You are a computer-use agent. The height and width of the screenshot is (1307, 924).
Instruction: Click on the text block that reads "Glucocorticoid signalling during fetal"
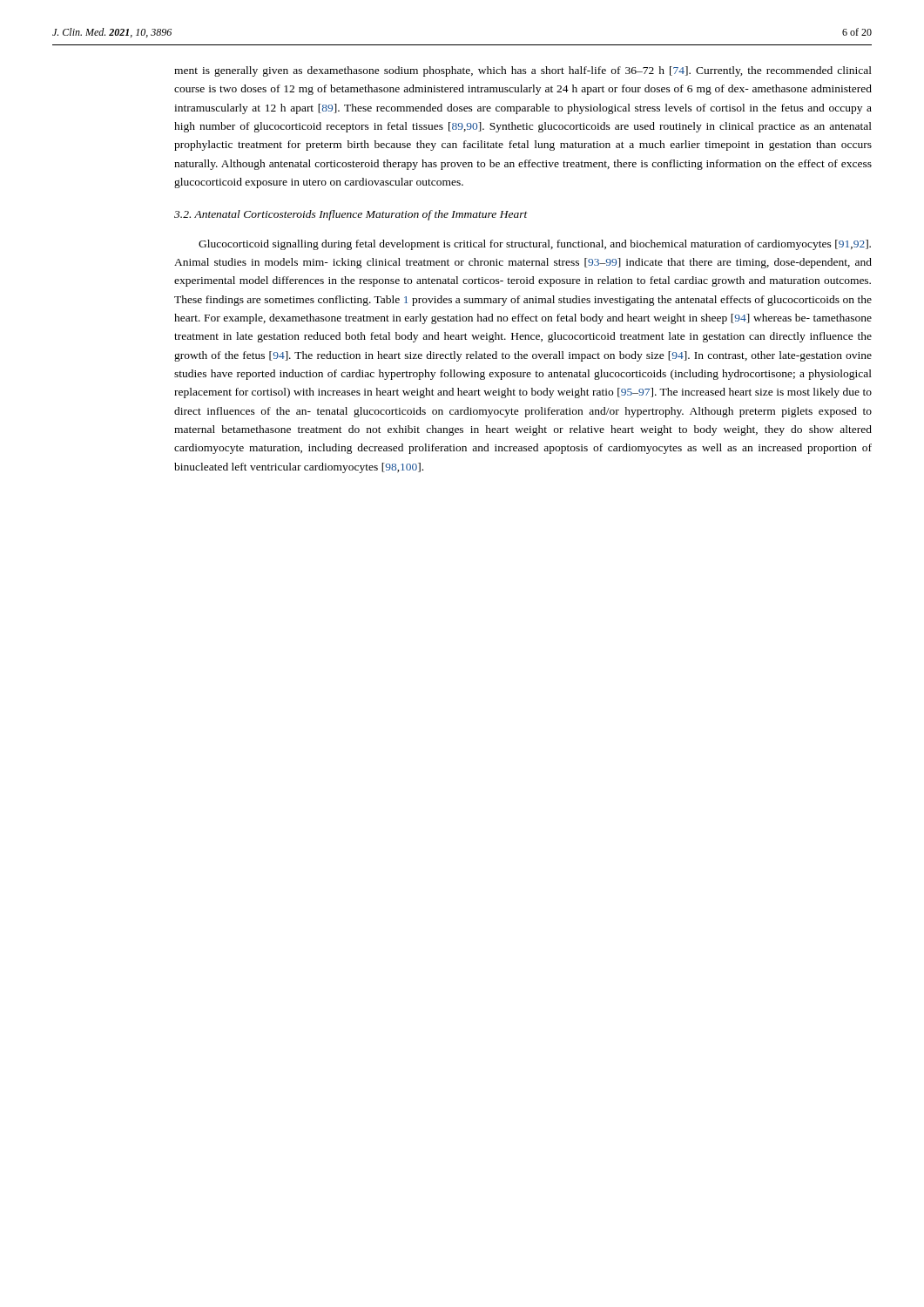[523, 355]
